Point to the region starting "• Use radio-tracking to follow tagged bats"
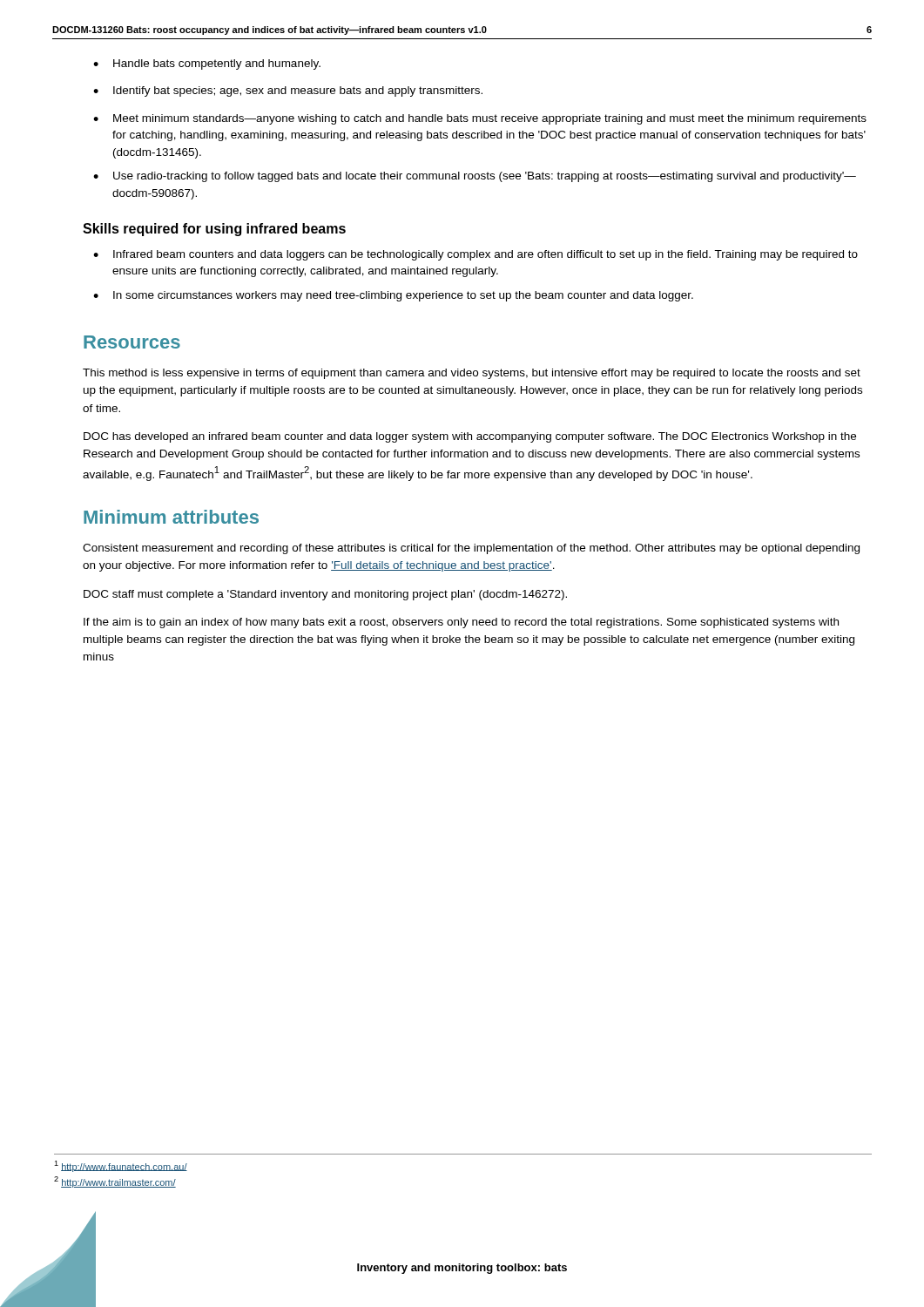 [x=482, y=185]
